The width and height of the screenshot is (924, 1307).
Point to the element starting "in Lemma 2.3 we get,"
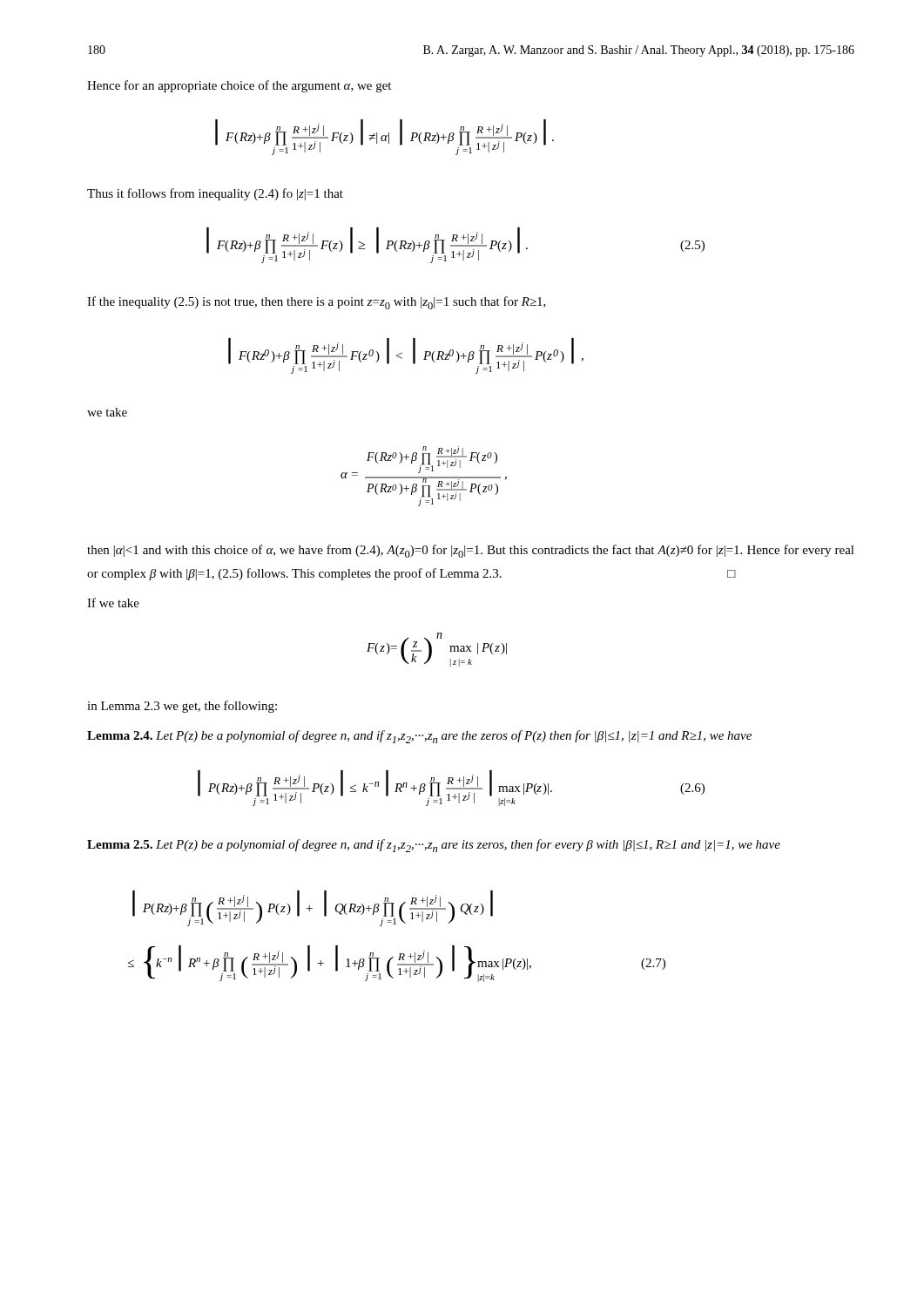coord(183,706)
